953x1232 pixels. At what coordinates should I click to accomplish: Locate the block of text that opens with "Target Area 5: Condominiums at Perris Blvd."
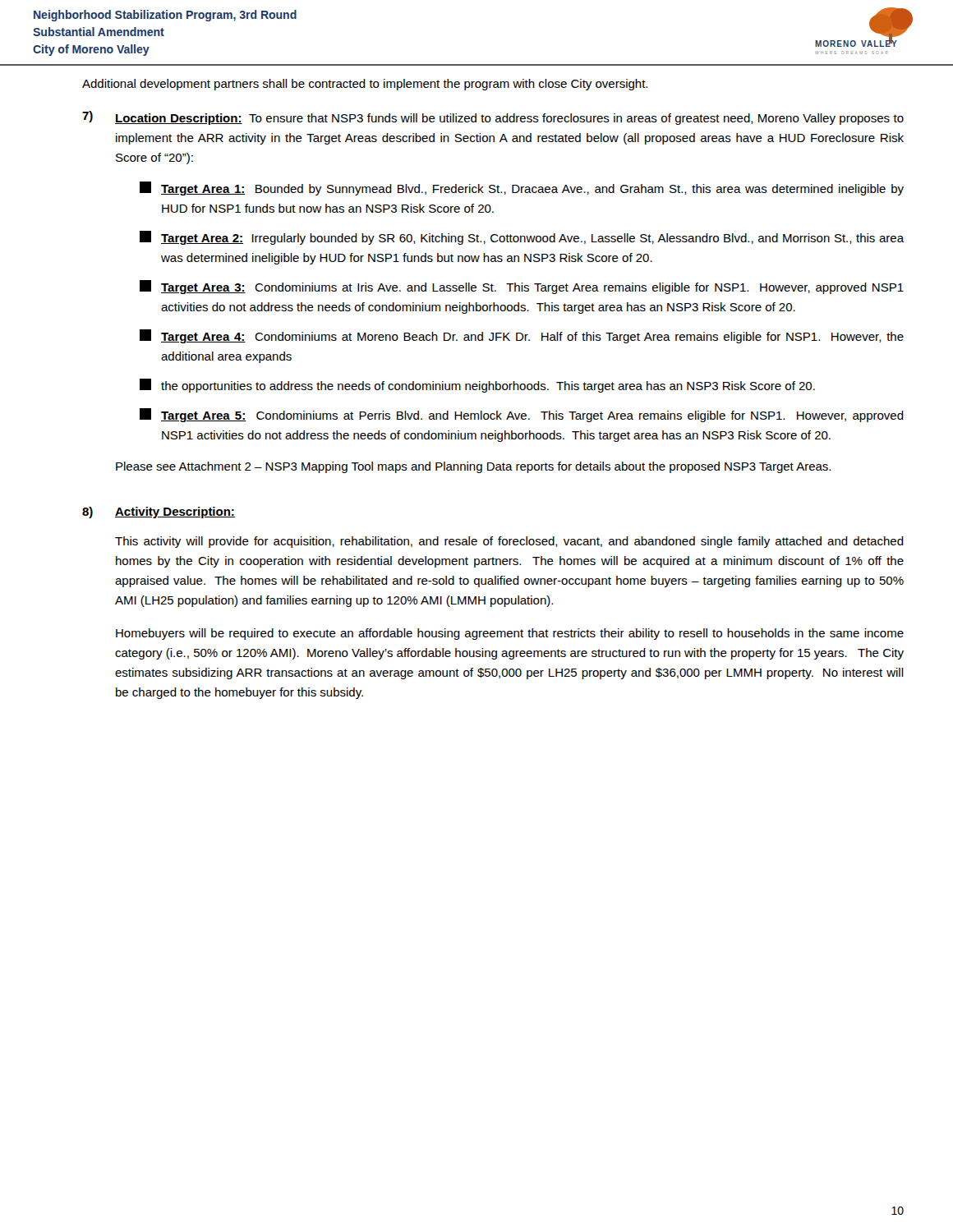click(522, 425)
